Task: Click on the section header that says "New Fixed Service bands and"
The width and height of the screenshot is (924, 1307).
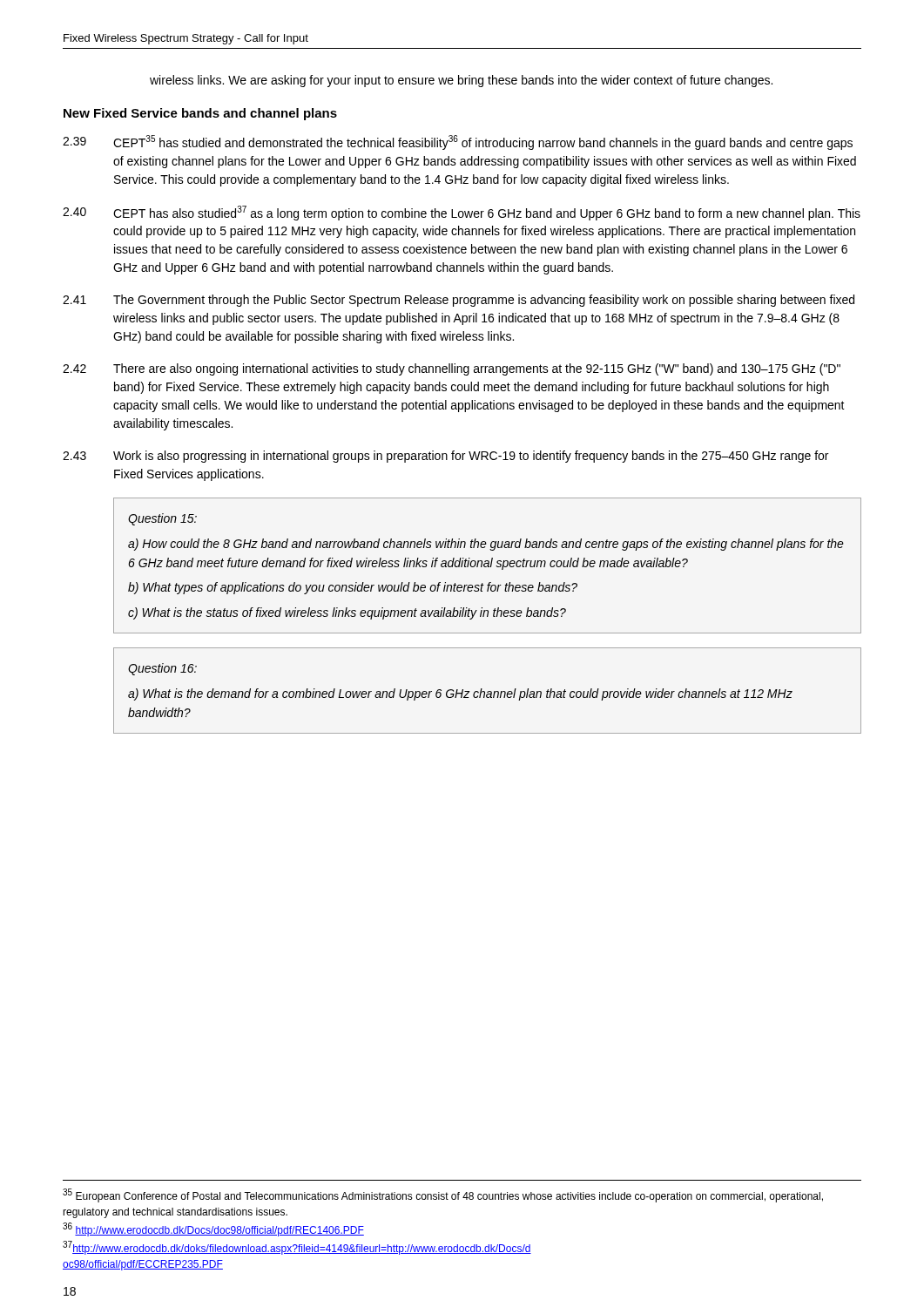Action: coord(200,113)
